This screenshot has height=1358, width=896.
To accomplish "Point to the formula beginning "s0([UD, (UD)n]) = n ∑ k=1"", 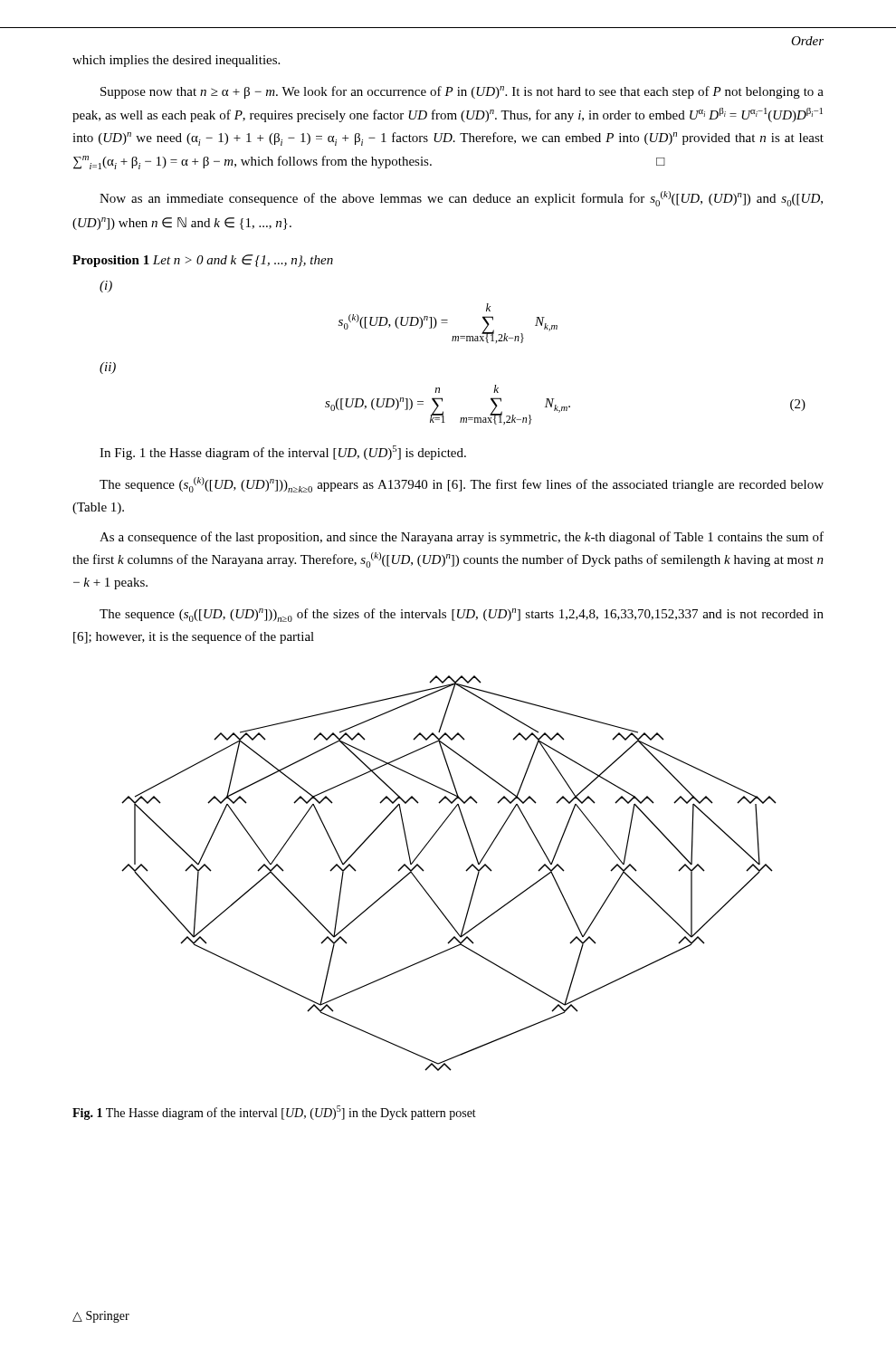I will (x=565, y=404).
